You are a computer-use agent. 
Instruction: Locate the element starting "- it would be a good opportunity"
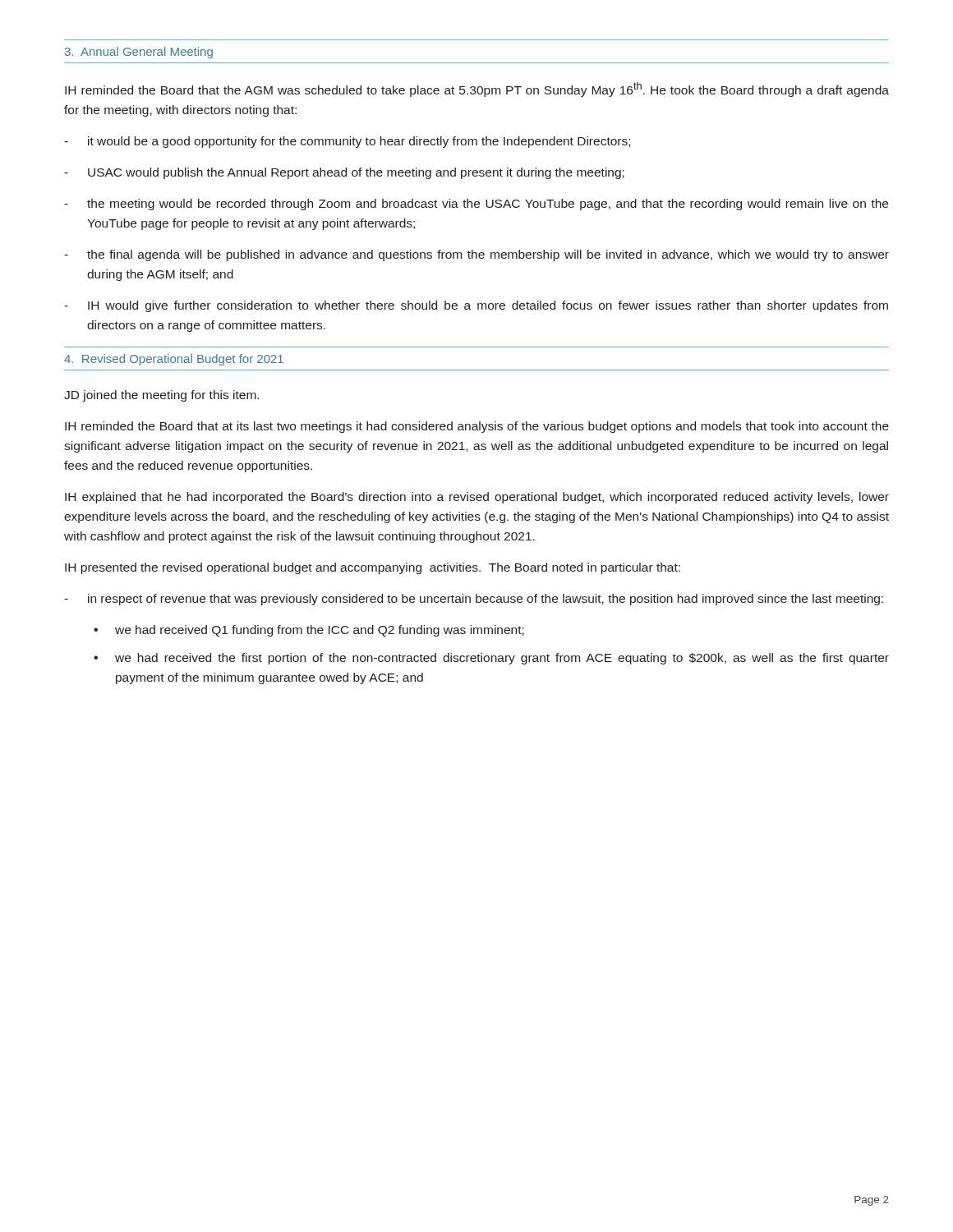point(476,141)
